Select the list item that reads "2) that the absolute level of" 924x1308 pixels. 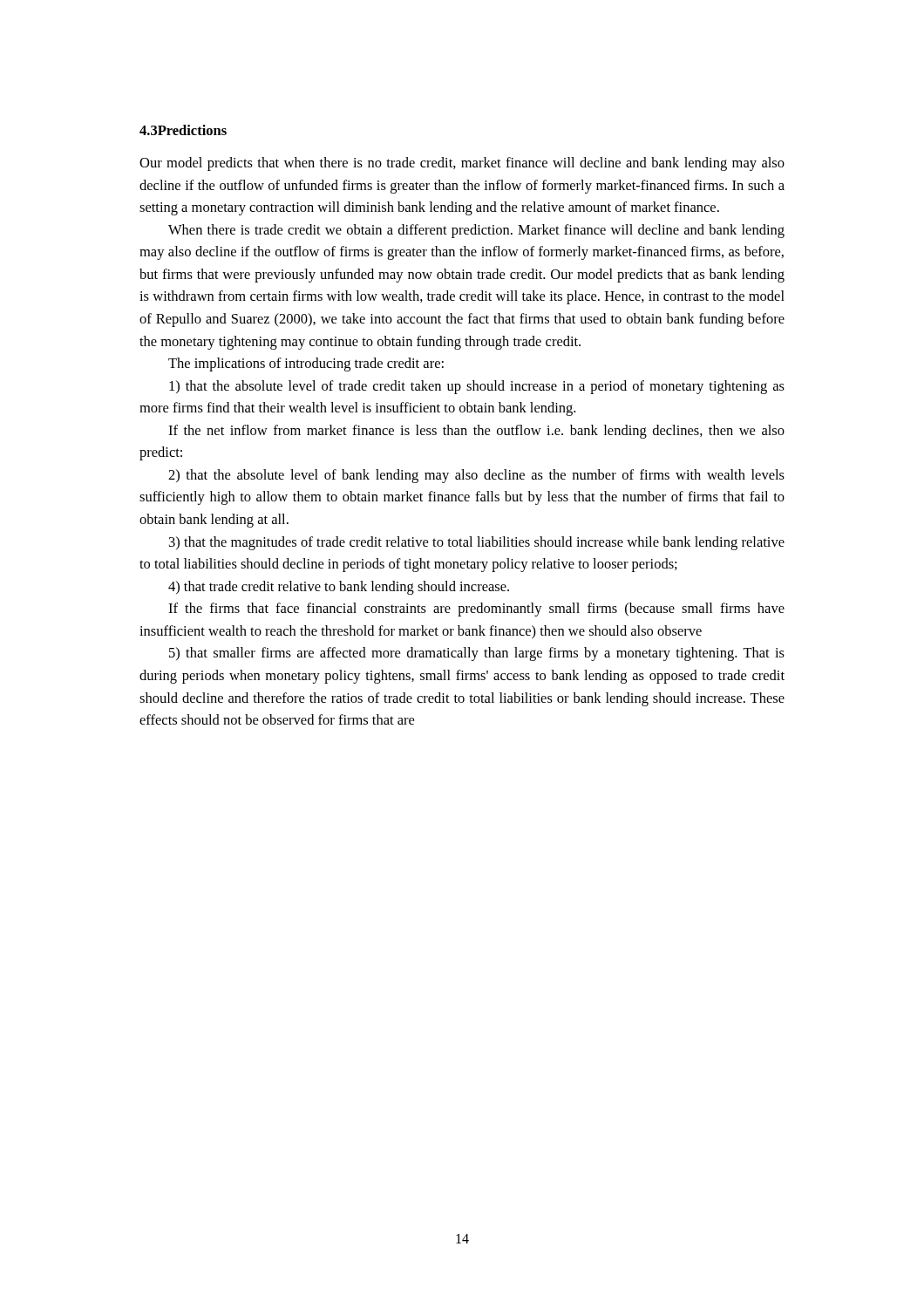[x=462, y=497]
